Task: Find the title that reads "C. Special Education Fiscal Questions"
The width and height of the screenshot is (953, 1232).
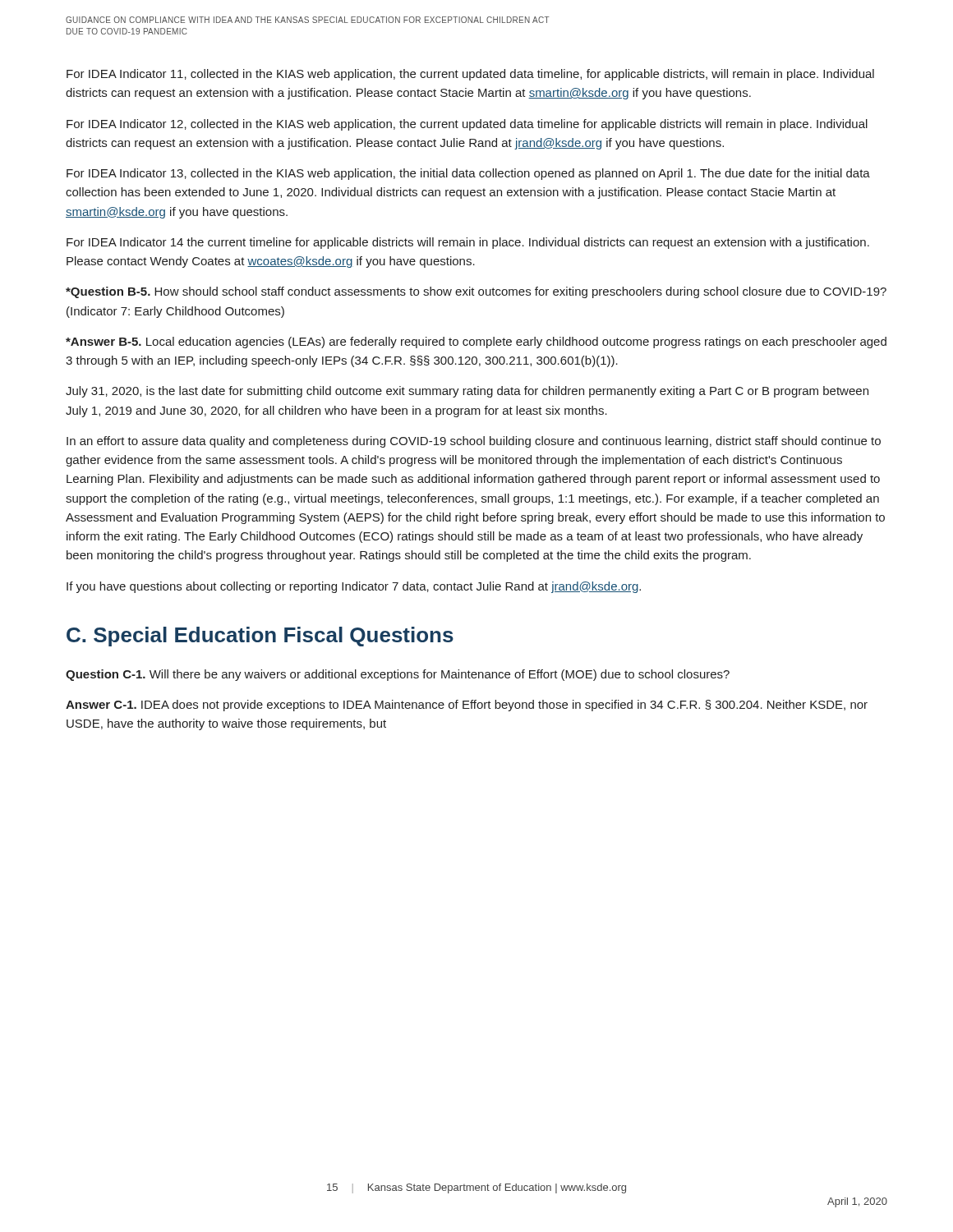Action: [260, 637]
